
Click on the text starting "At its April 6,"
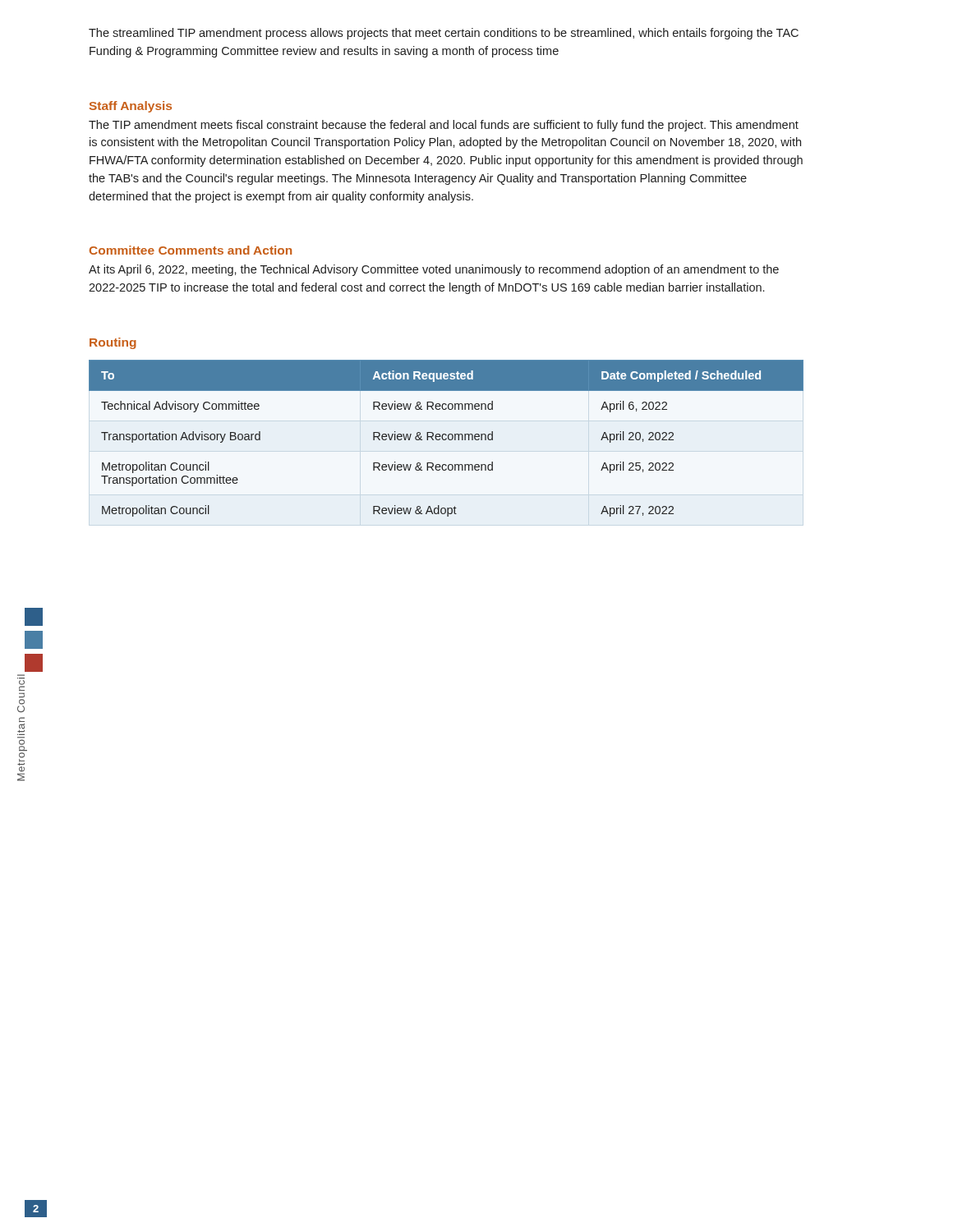(446, 279)
